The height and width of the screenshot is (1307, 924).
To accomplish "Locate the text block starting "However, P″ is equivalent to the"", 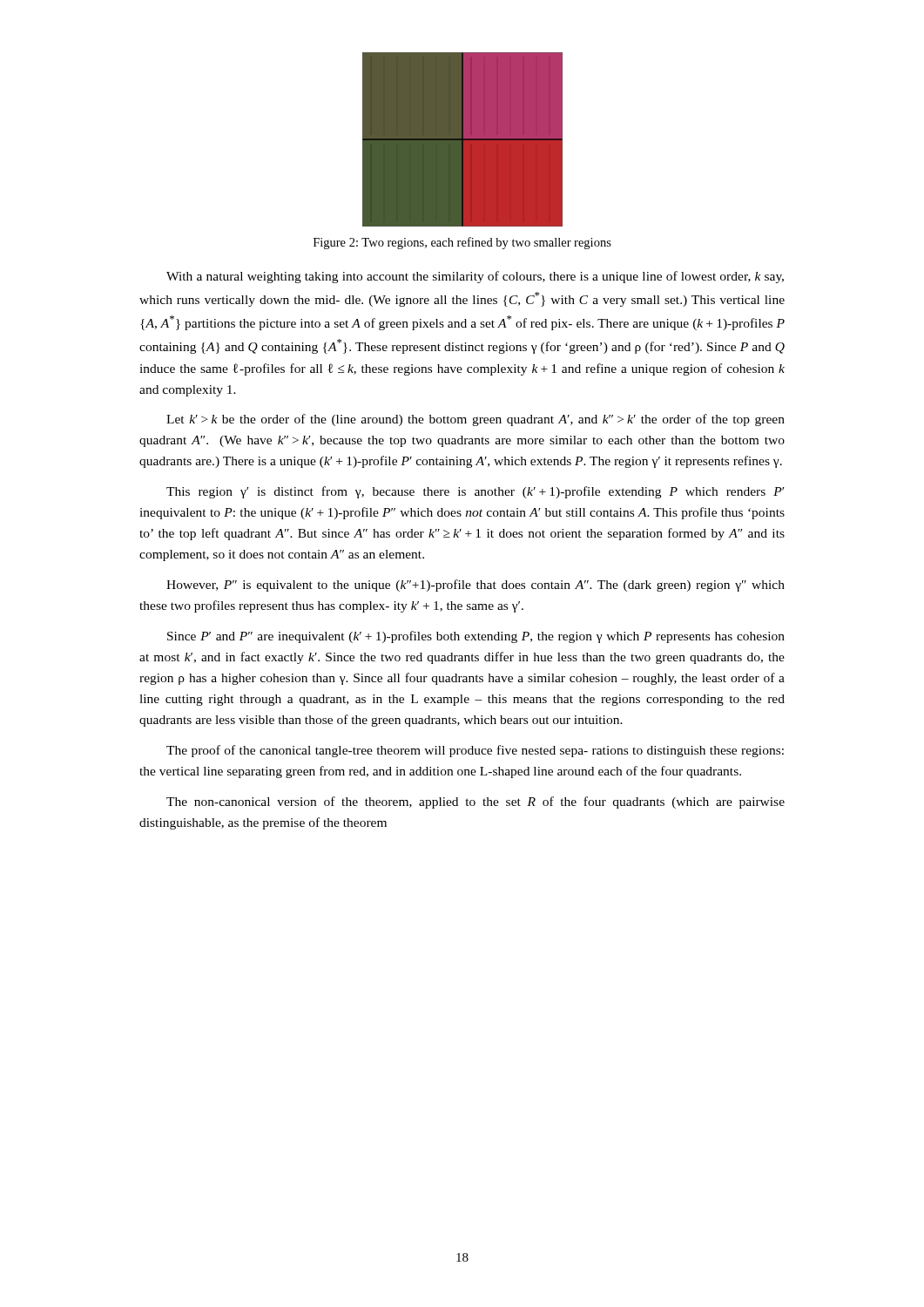I will (462, 595).
